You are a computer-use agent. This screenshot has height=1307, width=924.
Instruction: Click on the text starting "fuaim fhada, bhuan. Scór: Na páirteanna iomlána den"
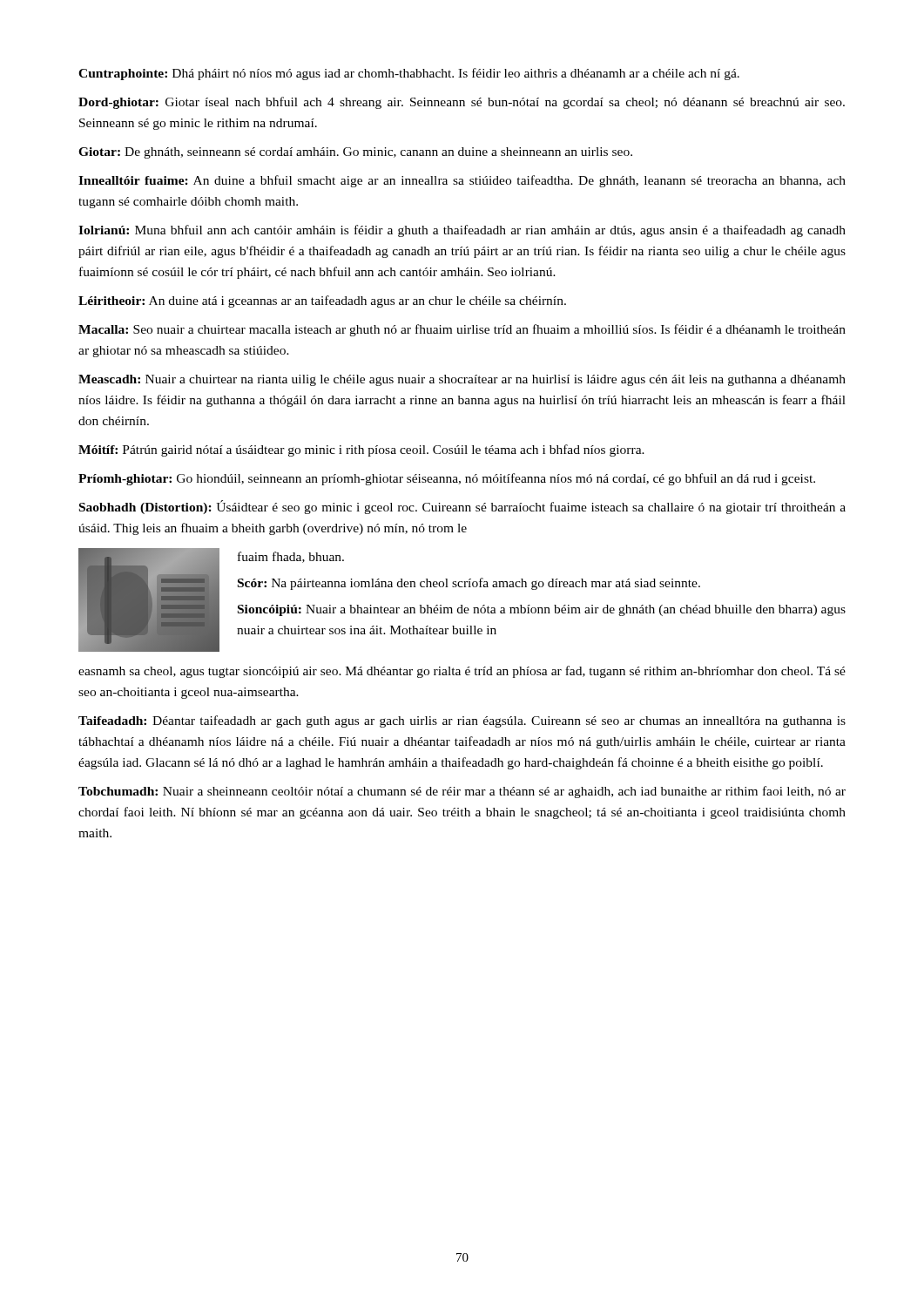coord(541,594)
